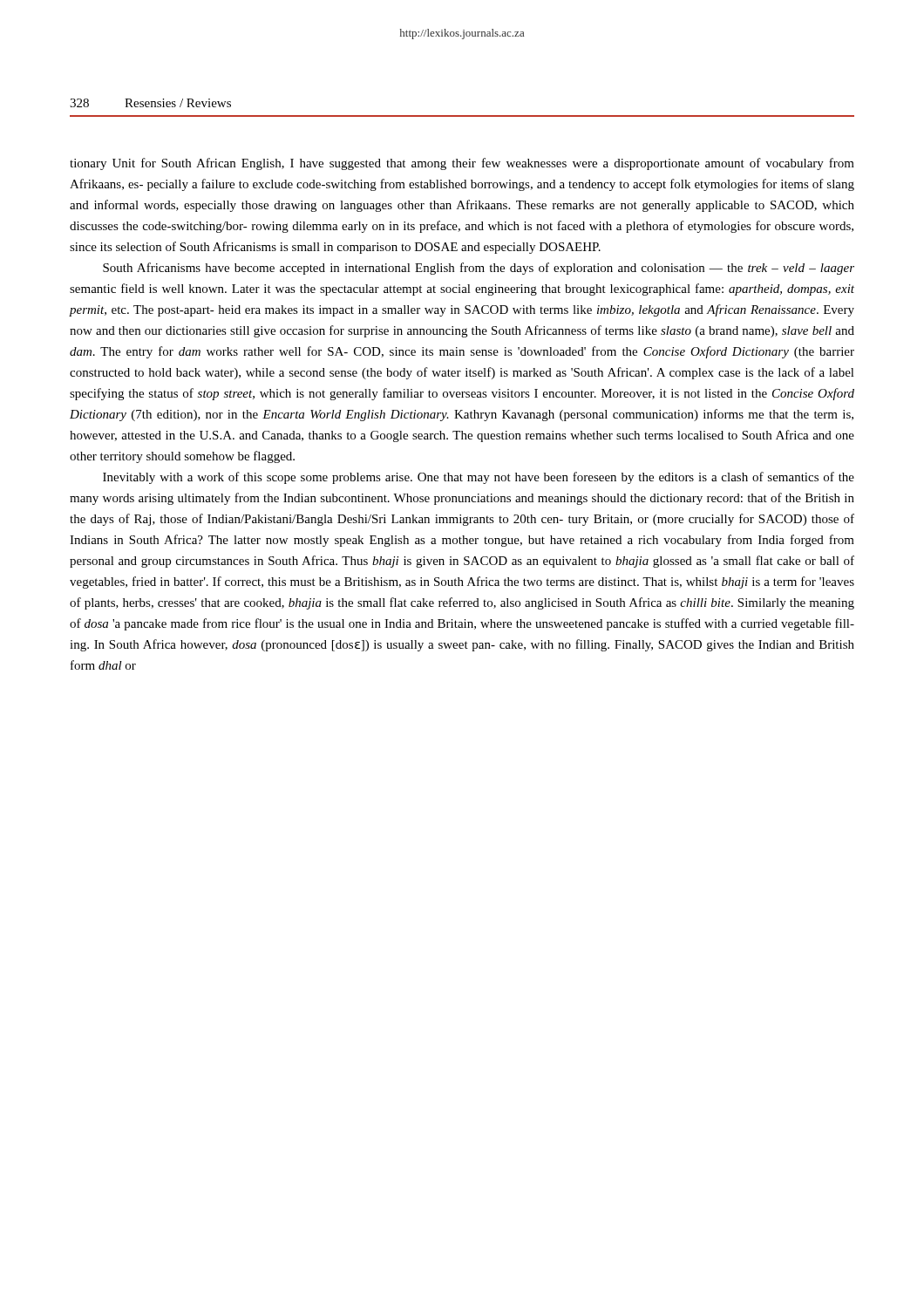Image resolution: width=924 pixels, height=1308 pixels.
Task: Point to the element starting "South Africanisms have become accepted"
Action: (462, 362)
